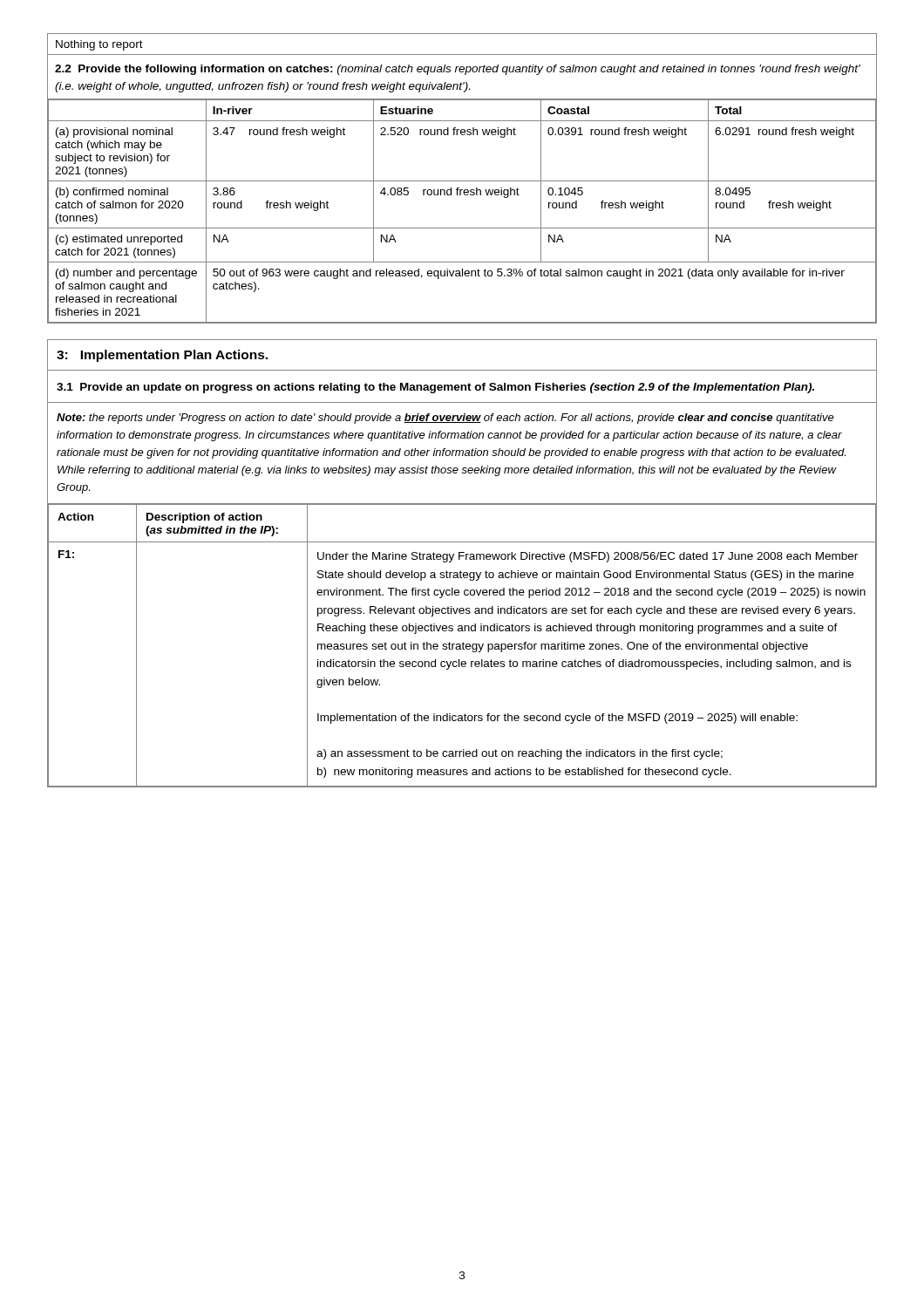This screenshot has height=1308, width=924.
Task: Locate the table with the text "(d) number and percentage of"
Action: click(462, 178)
